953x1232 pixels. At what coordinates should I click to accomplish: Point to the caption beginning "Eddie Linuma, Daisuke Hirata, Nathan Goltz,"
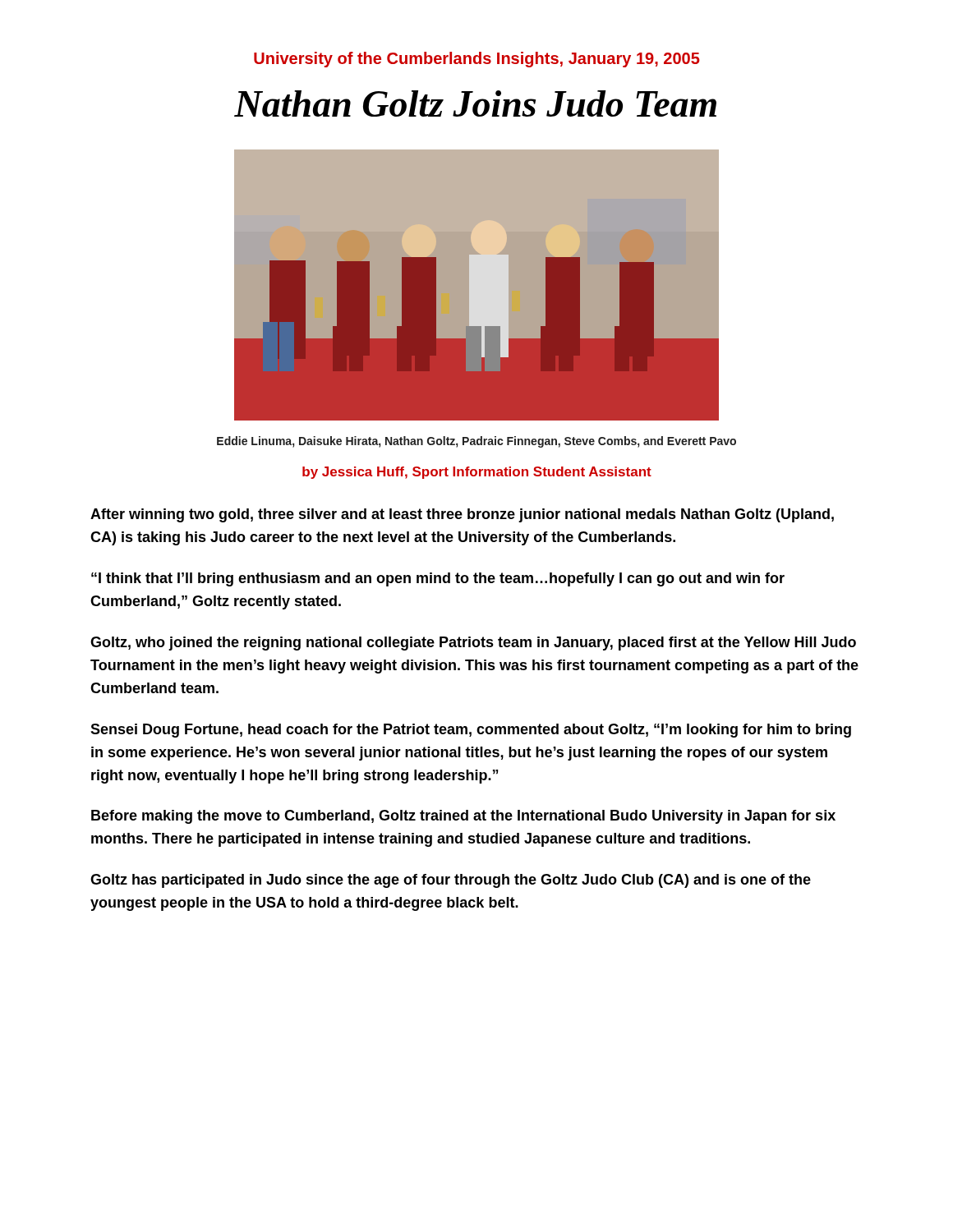coord(476,441)
